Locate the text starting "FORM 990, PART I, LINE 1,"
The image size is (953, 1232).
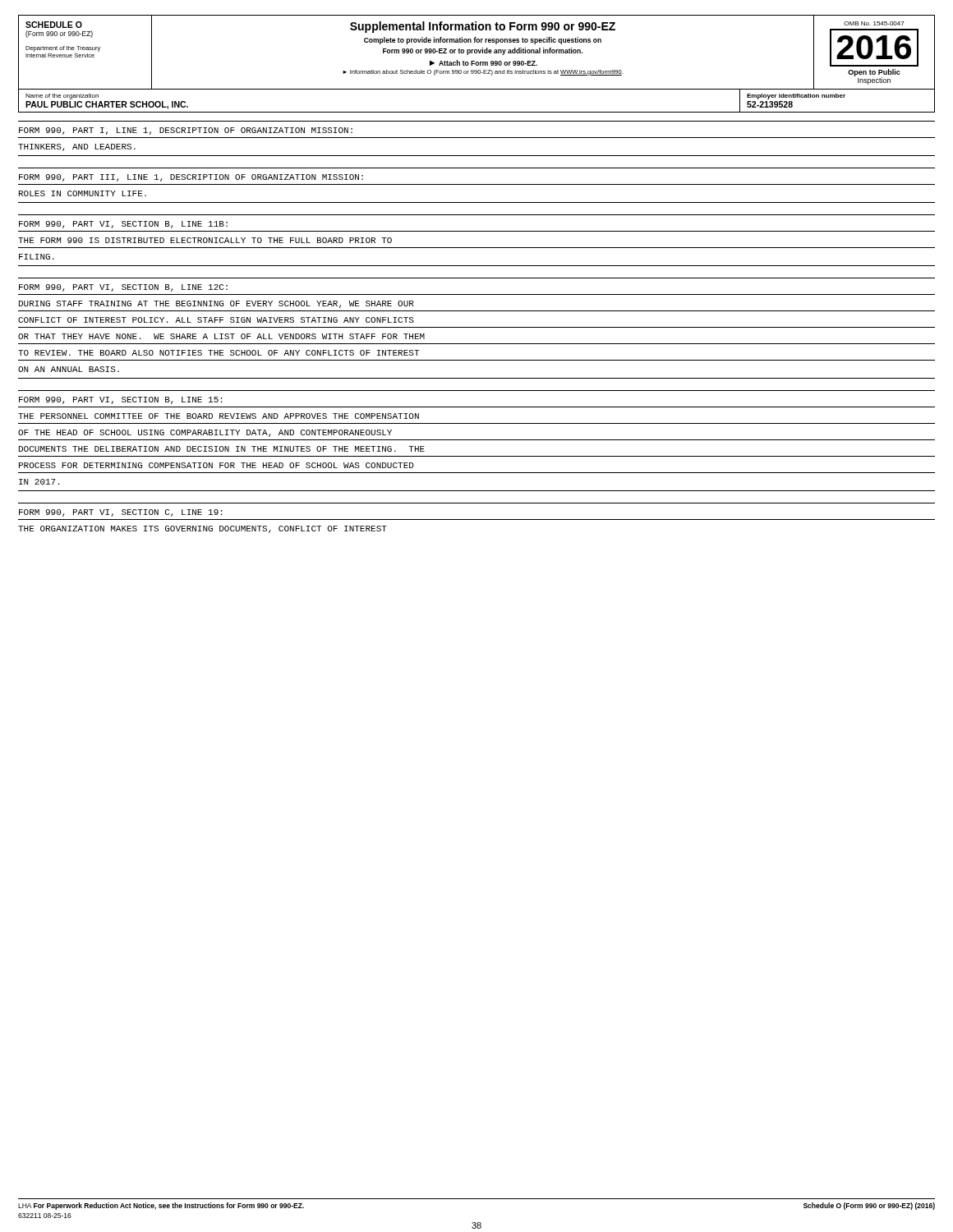(186, 131)
